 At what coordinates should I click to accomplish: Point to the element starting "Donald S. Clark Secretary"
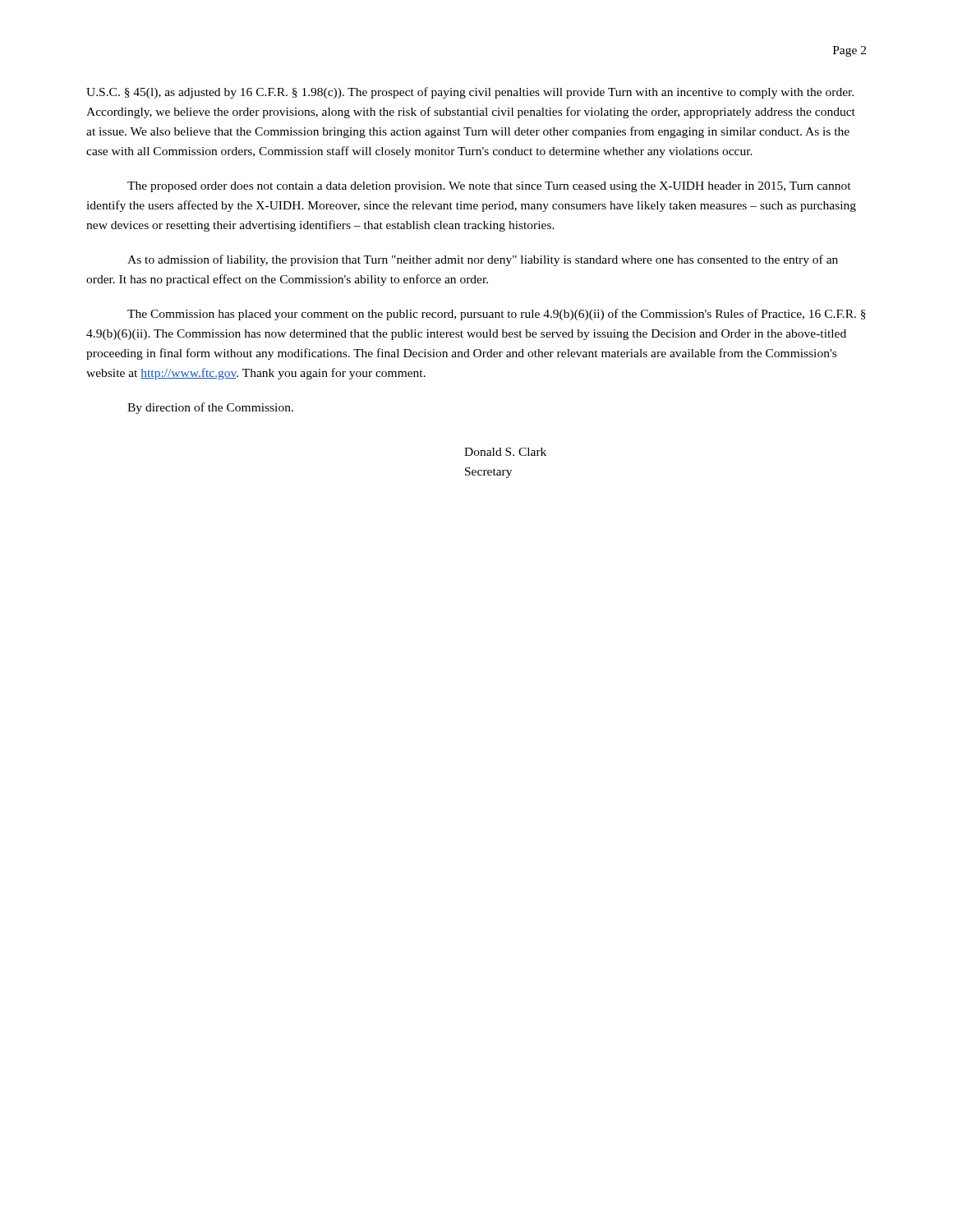tap(505, 461)
